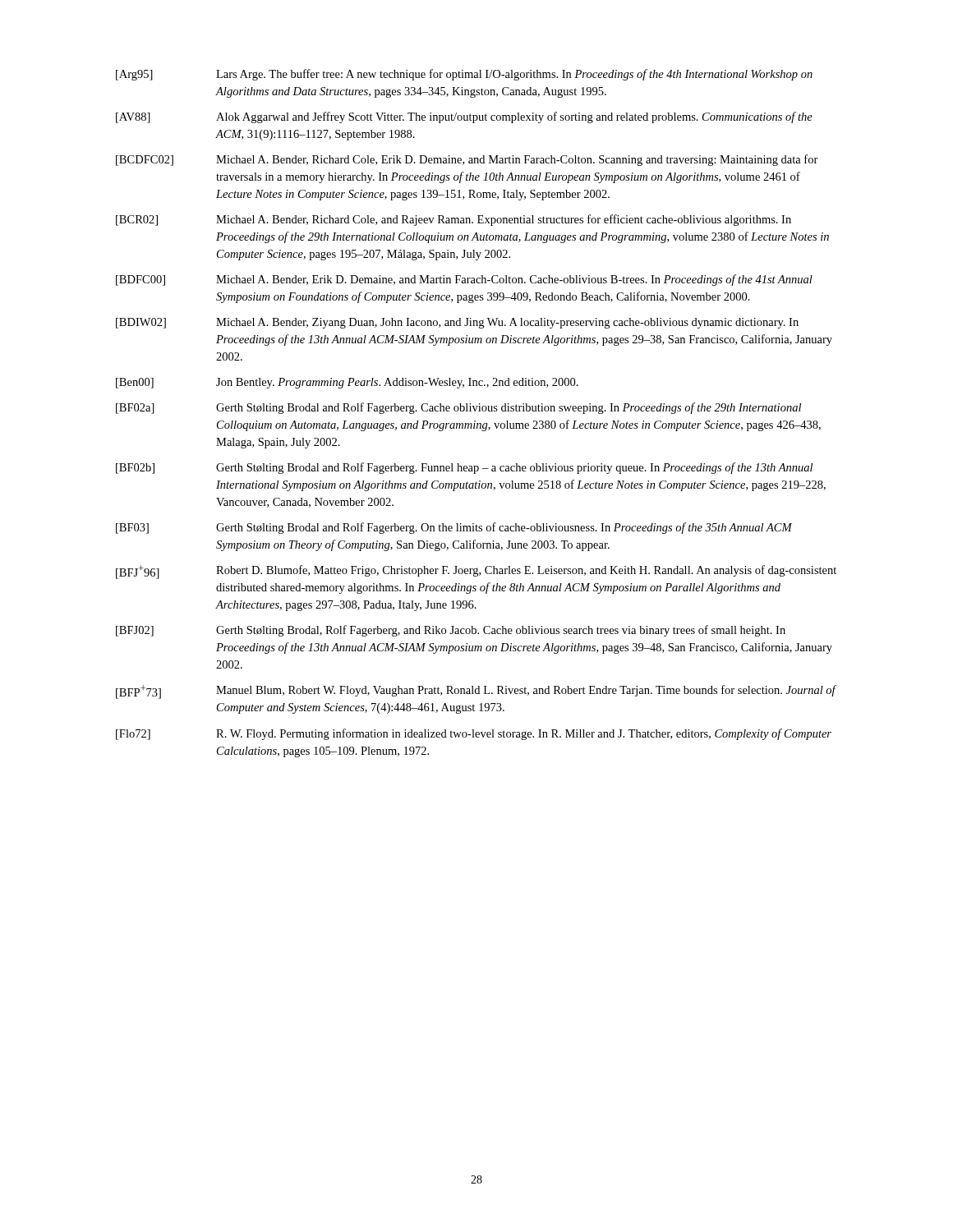Click on the passage starting "[BFJ02] Gerth Stølting"
953x1232 pixels.
[x=476, y=652]
